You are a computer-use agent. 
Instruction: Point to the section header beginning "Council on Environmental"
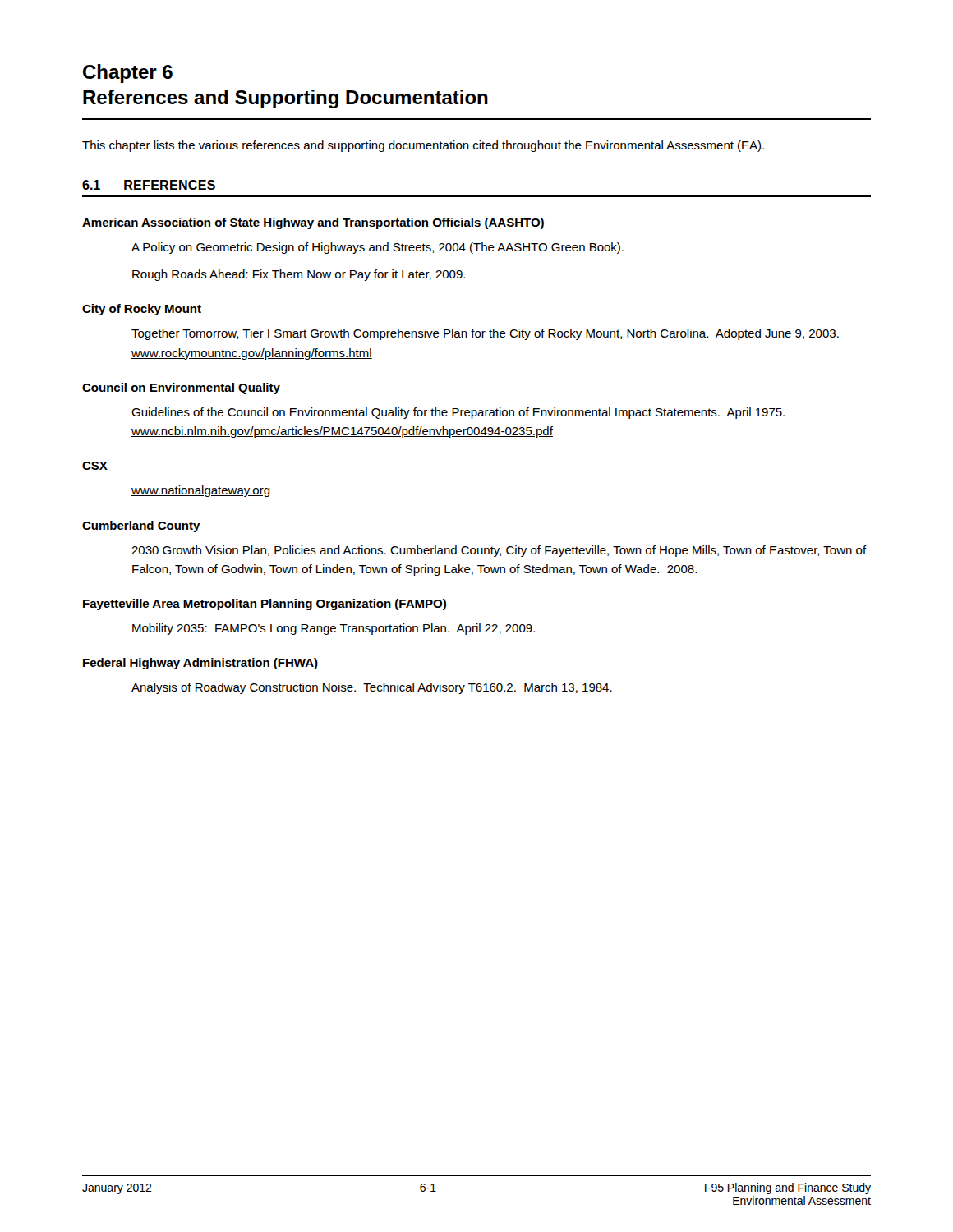pyautogui.click(x=181, y=388)
